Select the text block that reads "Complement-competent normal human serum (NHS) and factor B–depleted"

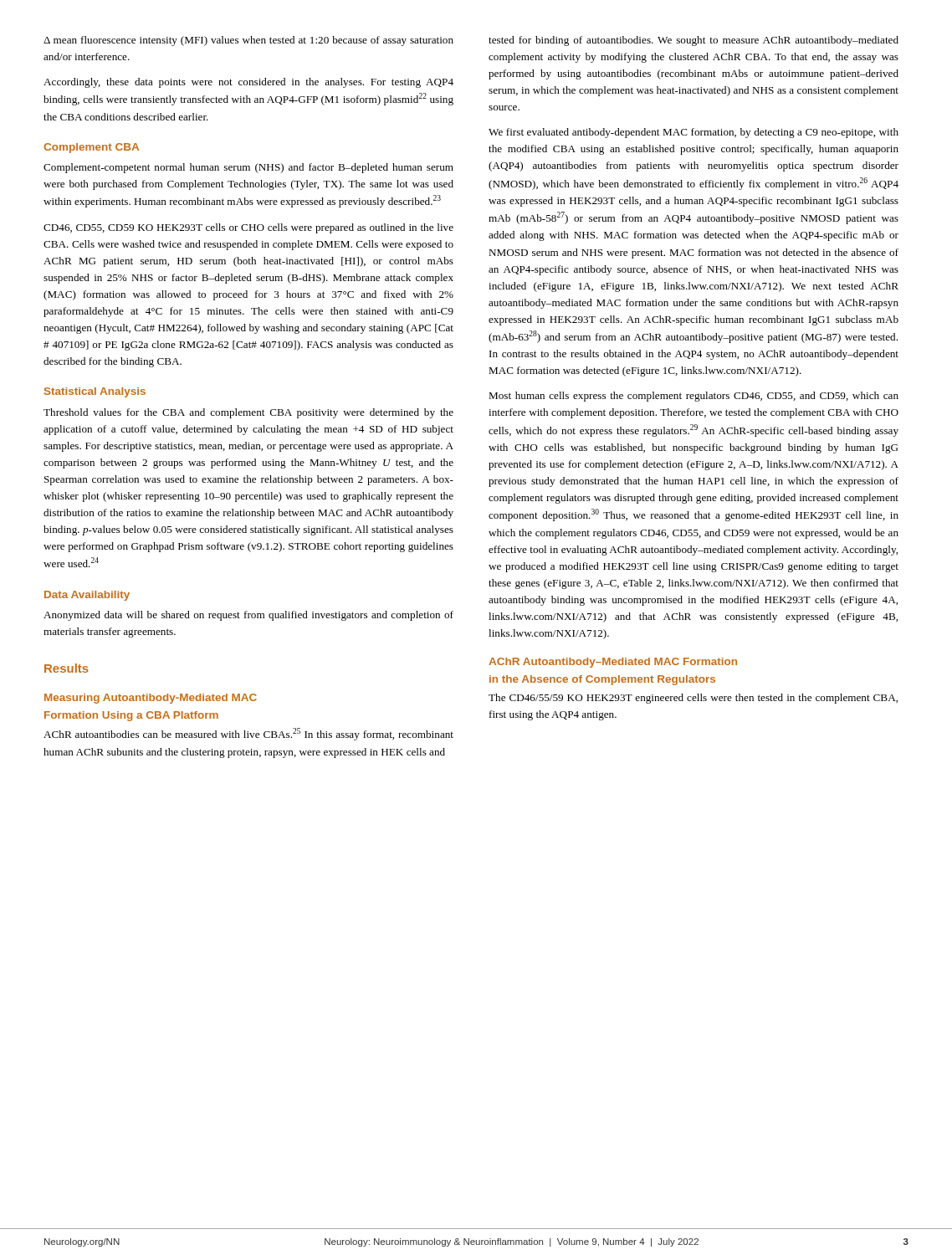(x=248, y=185)
